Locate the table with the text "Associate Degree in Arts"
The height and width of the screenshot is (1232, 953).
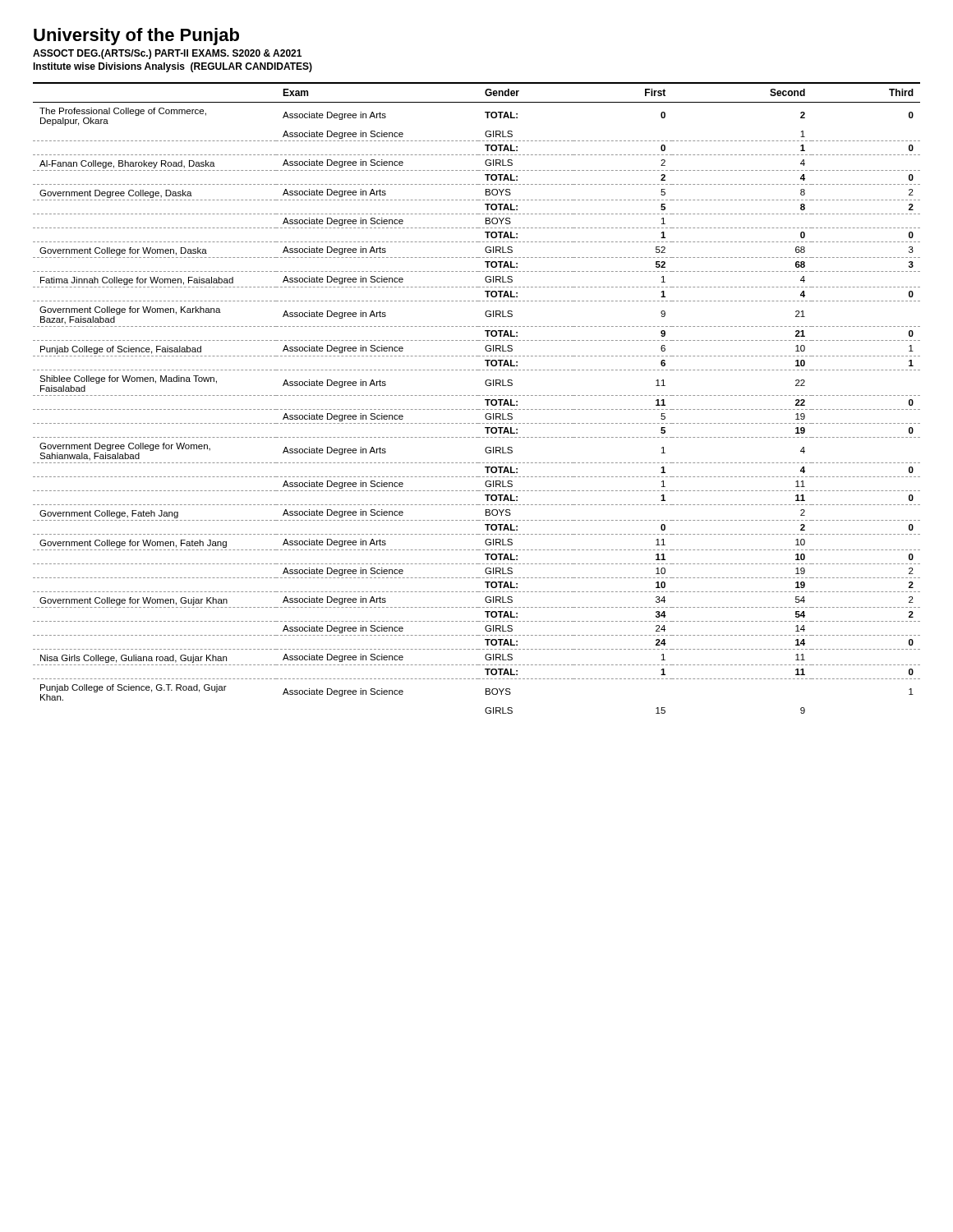tap(476, 400)
